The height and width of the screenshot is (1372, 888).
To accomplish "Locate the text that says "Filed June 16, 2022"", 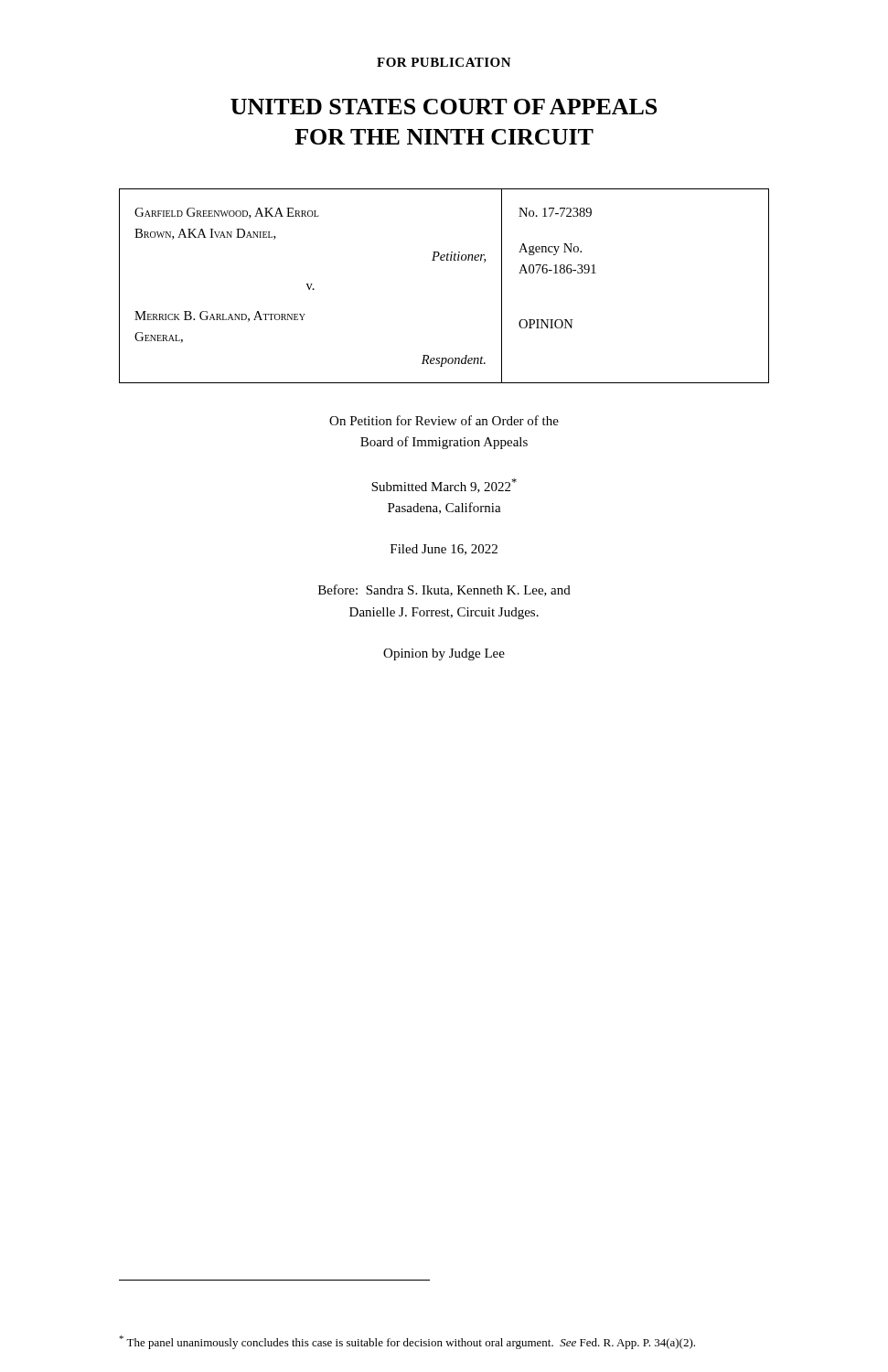I will pyautogui.click(x=444, y=549).
